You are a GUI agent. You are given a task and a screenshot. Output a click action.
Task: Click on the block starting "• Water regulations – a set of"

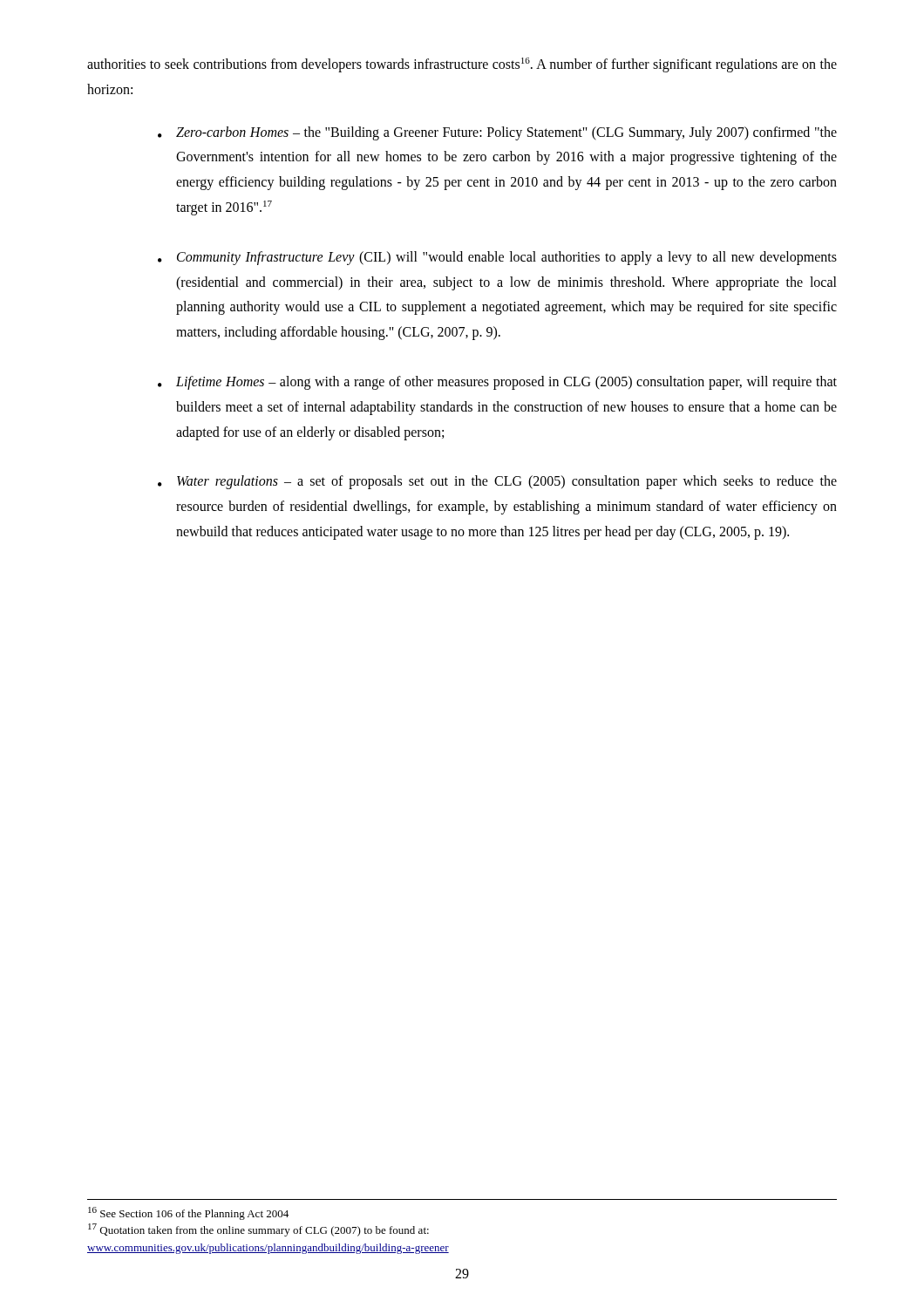[497, 507]
